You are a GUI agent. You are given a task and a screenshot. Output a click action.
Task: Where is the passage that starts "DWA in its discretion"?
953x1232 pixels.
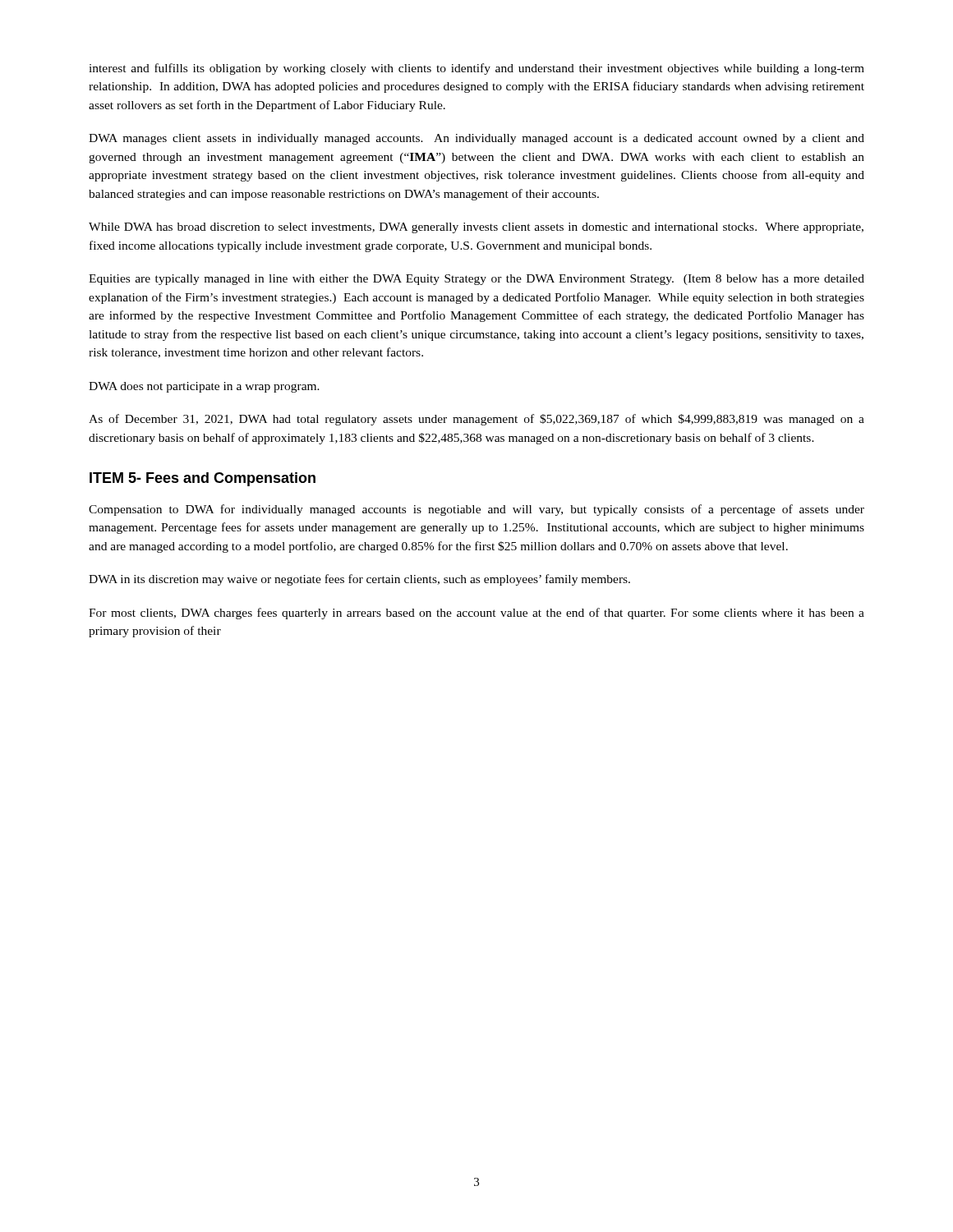tap(360, 579)
